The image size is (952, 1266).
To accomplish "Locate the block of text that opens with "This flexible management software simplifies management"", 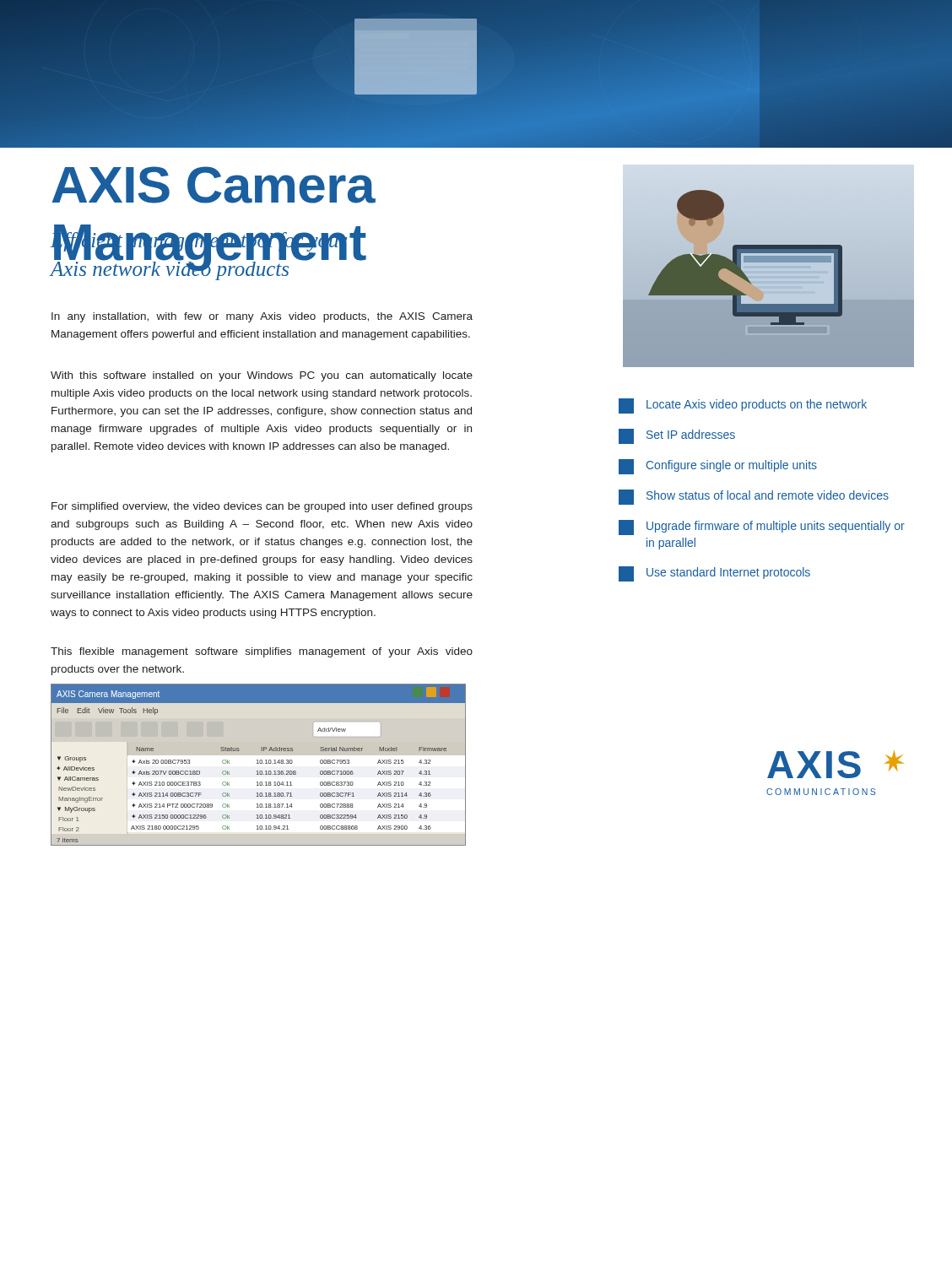I will [x=262, y=660].
